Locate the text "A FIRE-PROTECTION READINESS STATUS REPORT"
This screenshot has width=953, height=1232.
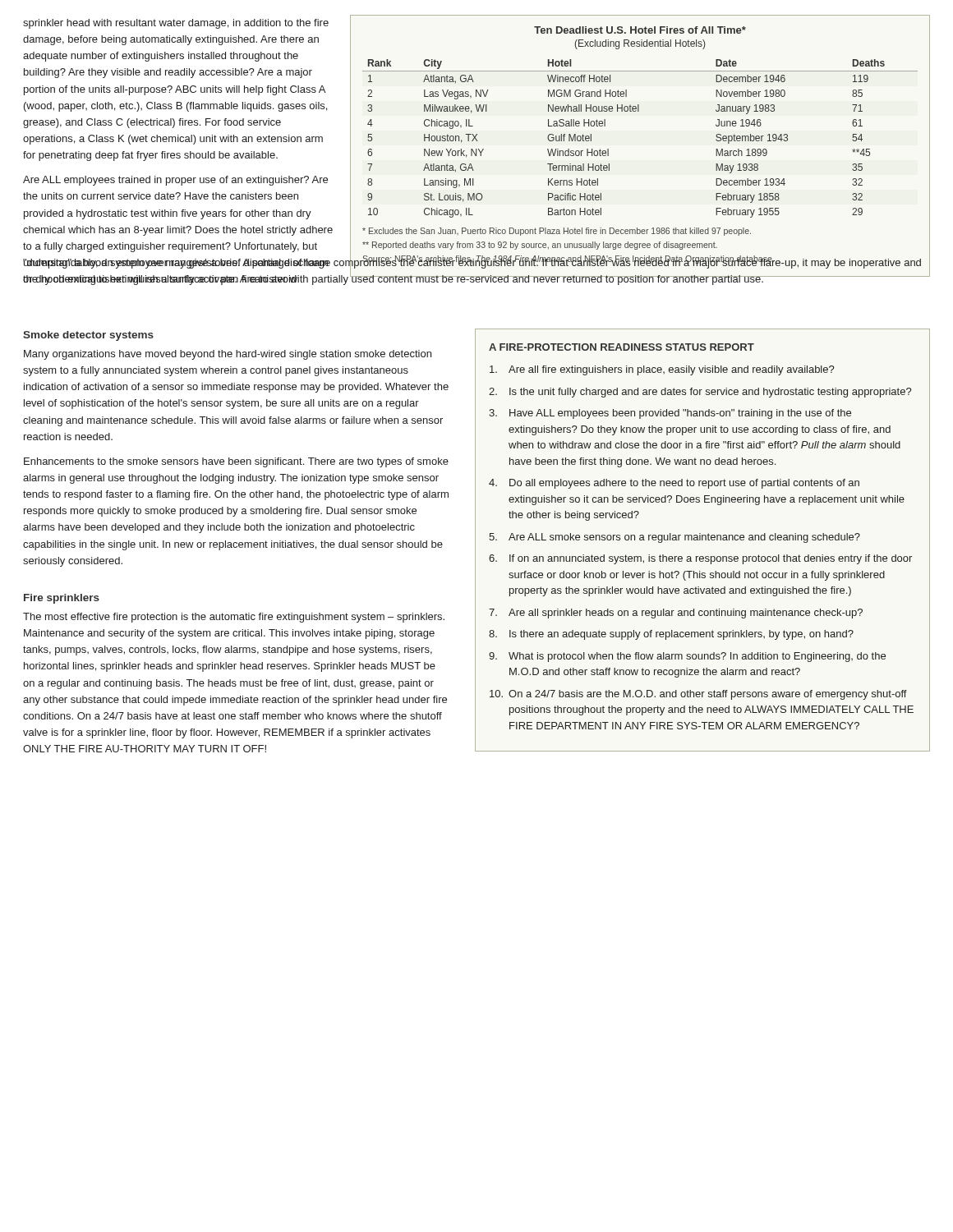tap(621, 347)
